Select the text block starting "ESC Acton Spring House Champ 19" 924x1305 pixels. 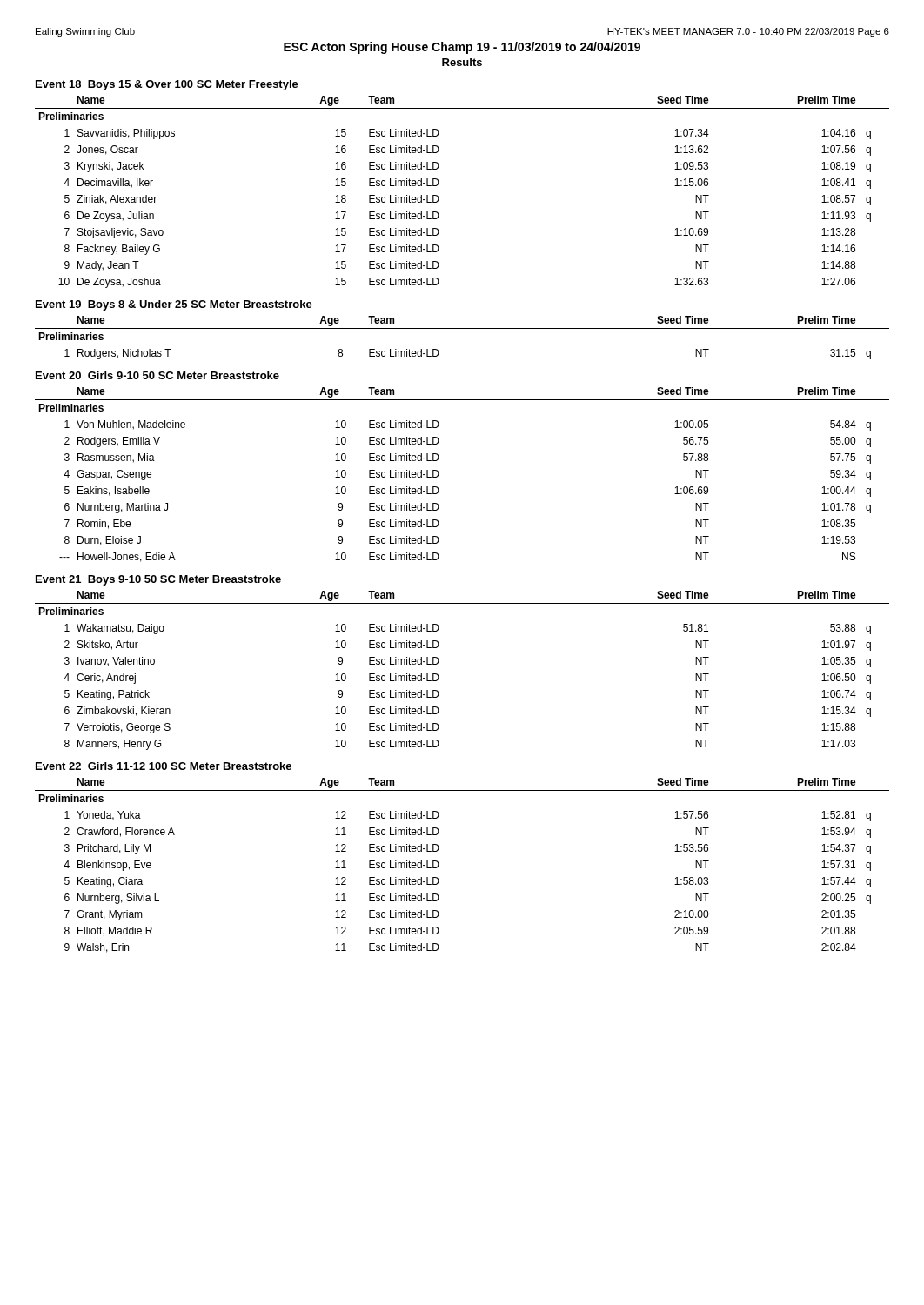point(462,47)
